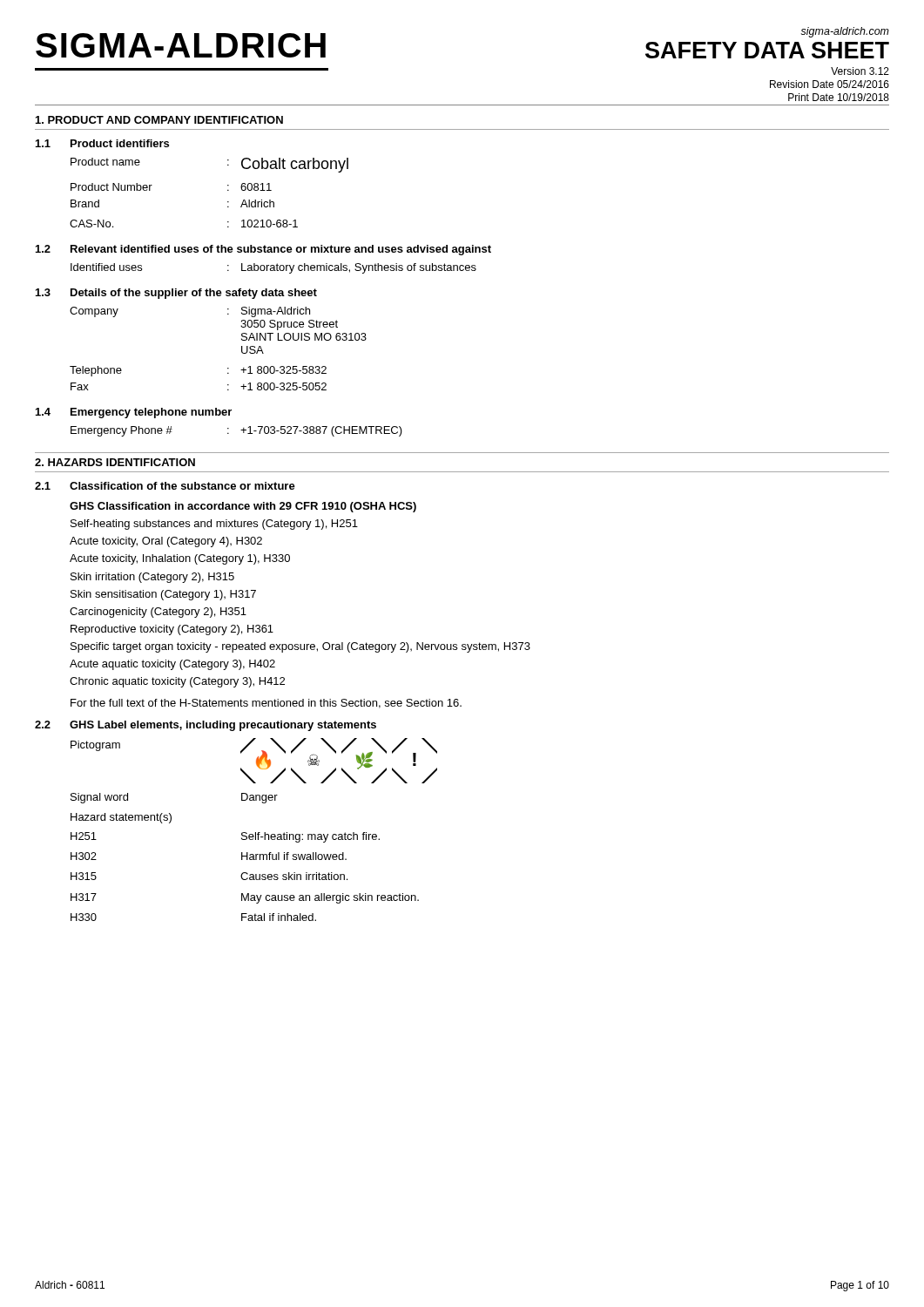The image size is (924, 1307).
Task: Find the text that reads "Brand : Aldrich"
Action: pos(82,203)
